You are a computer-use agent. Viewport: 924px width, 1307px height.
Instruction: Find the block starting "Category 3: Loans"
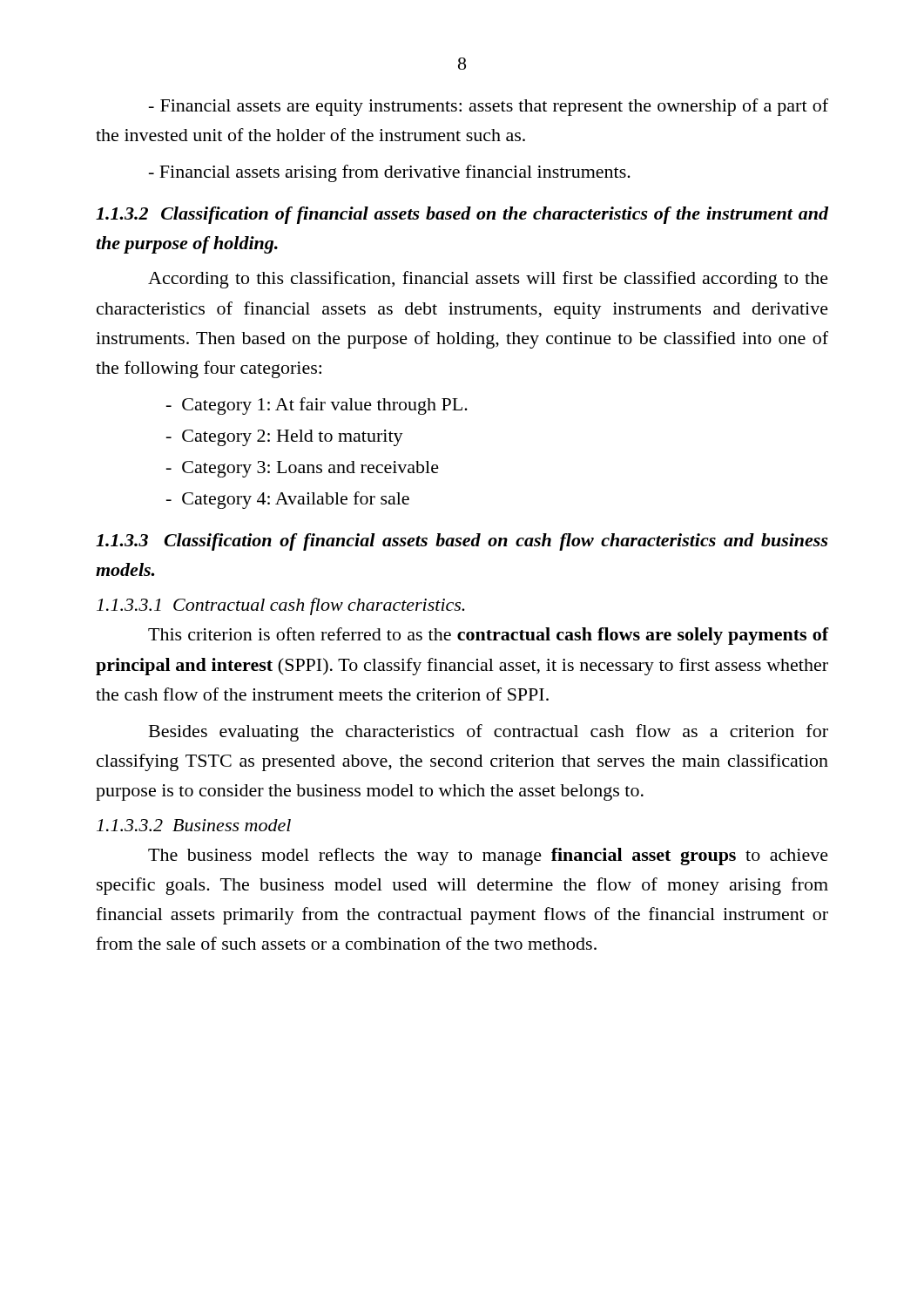[302, 467]
